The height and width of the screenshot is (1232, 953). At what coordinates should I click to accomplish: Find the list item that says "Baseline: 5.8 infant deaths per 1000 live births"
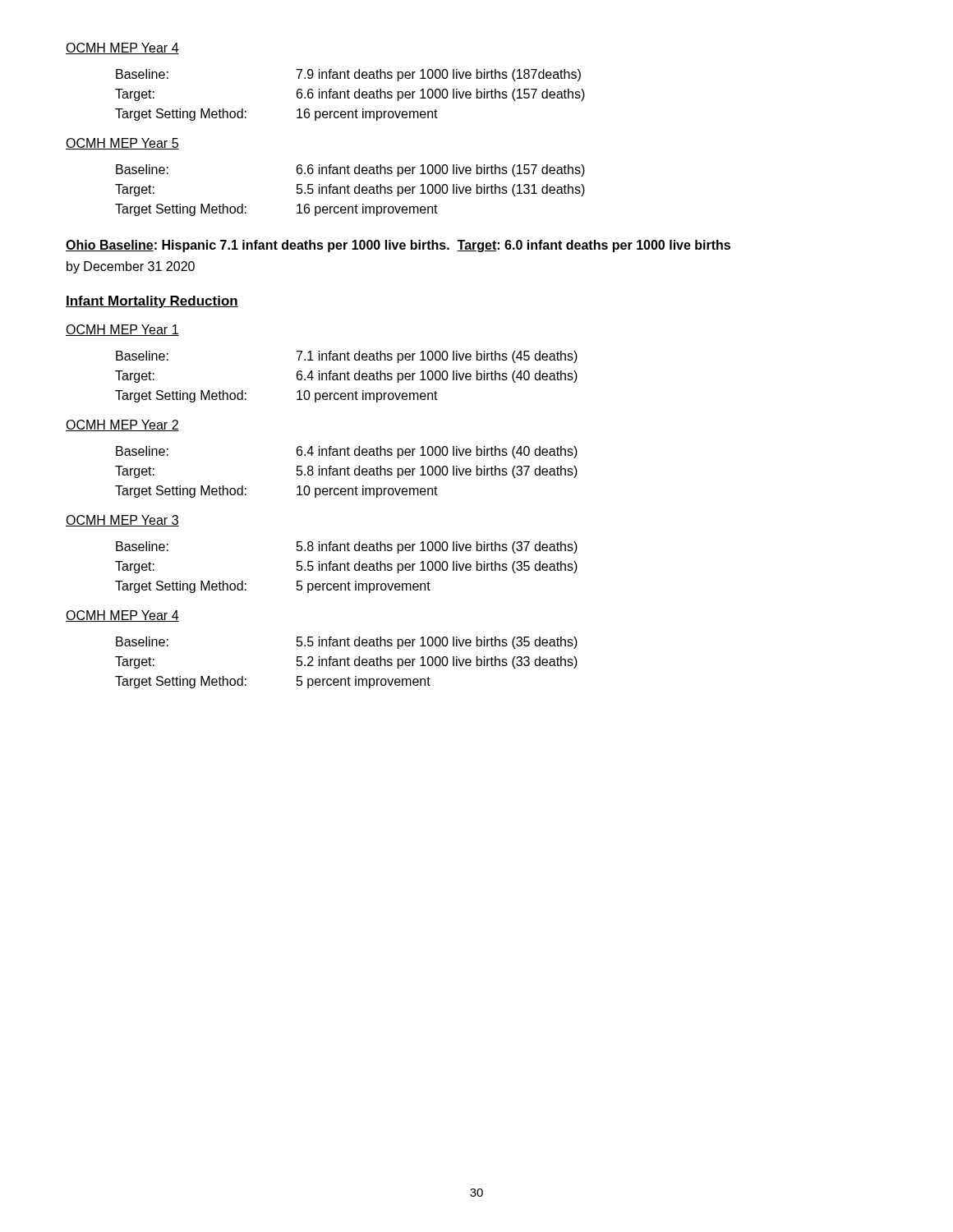pos(476,547)
